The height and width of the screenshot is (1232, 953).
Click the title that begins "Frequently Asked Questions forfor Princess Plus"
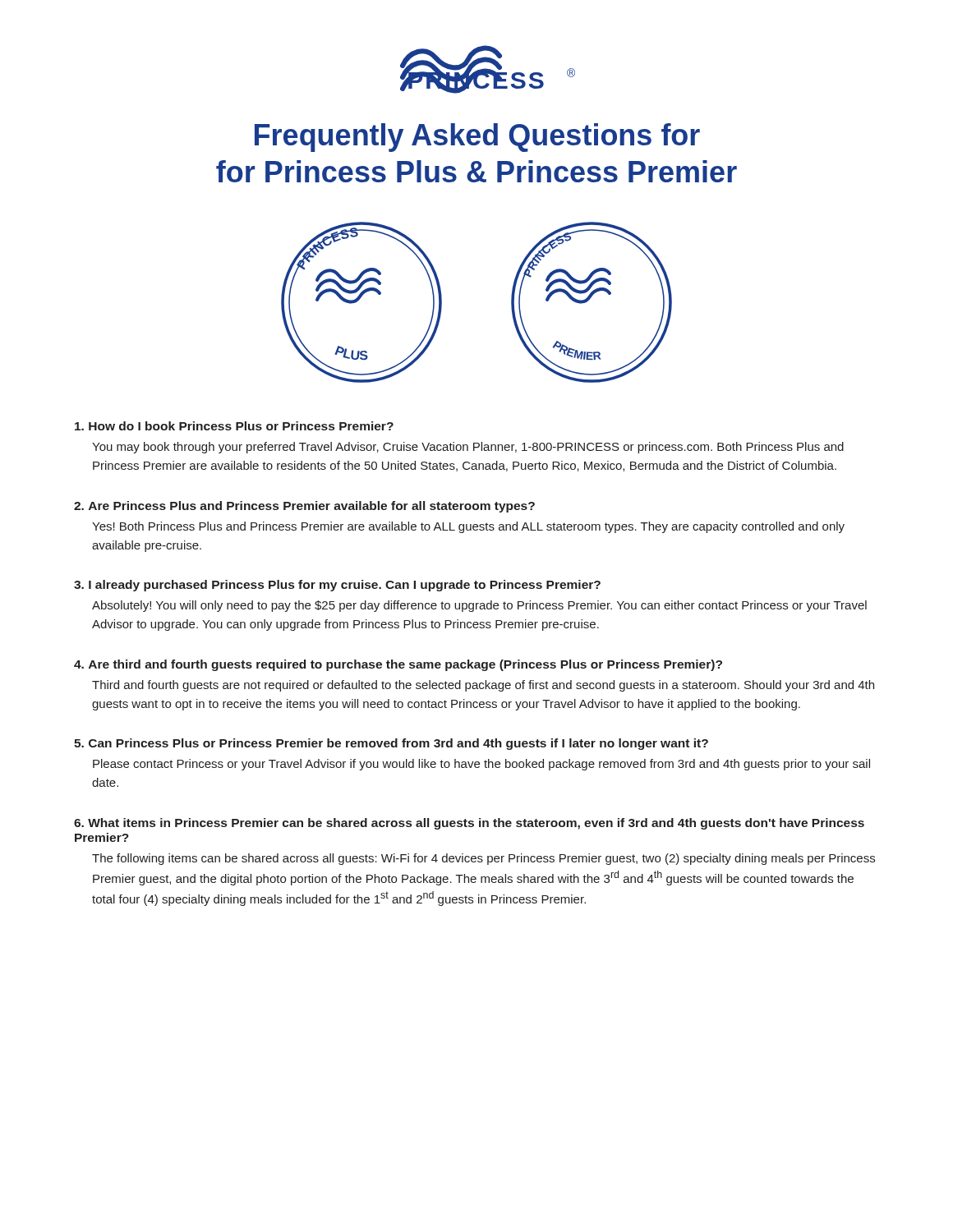[x=476, y=154]
